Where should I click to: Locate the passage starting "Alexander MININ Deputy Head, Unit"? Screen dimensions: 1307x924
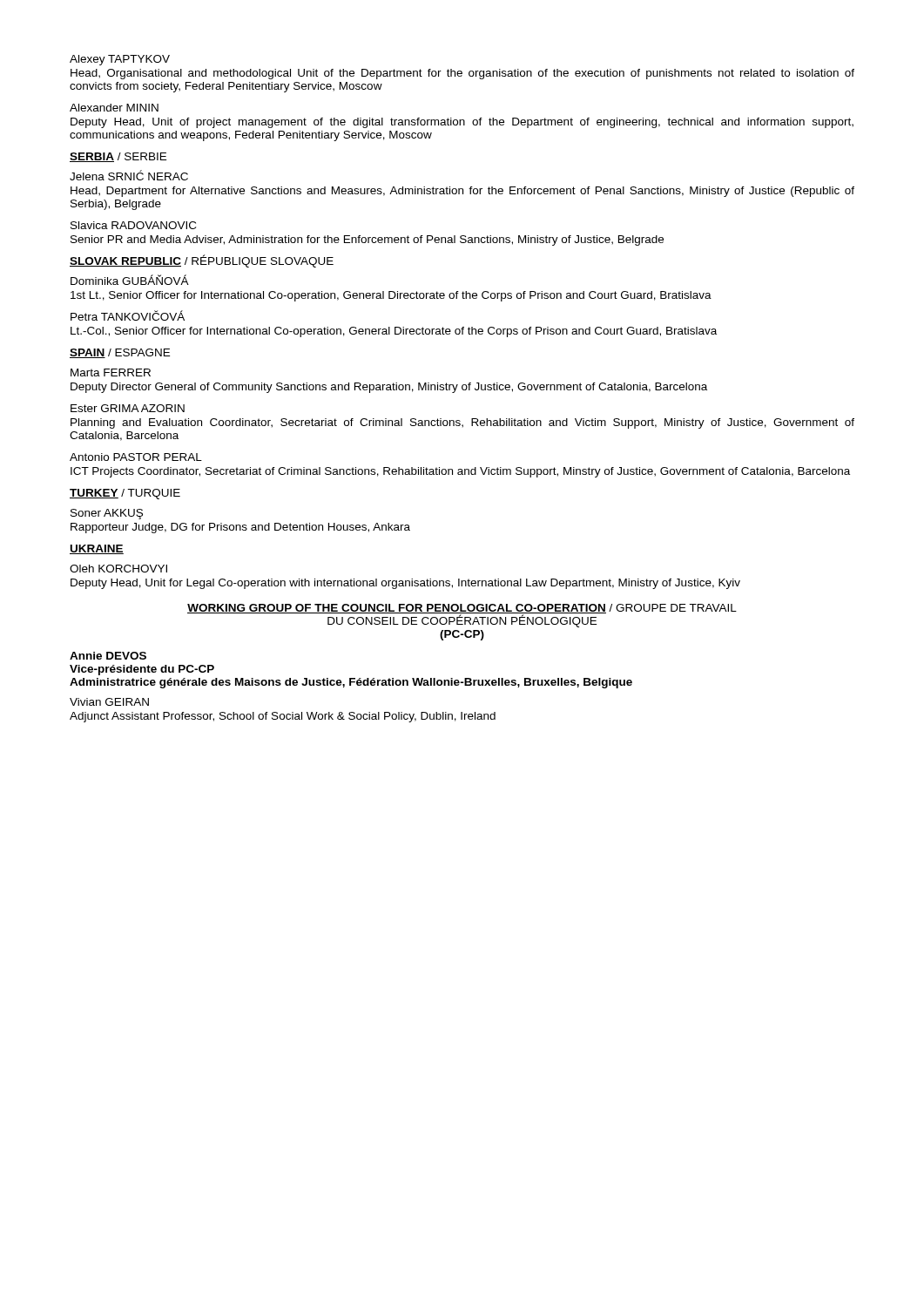[462, 121]
